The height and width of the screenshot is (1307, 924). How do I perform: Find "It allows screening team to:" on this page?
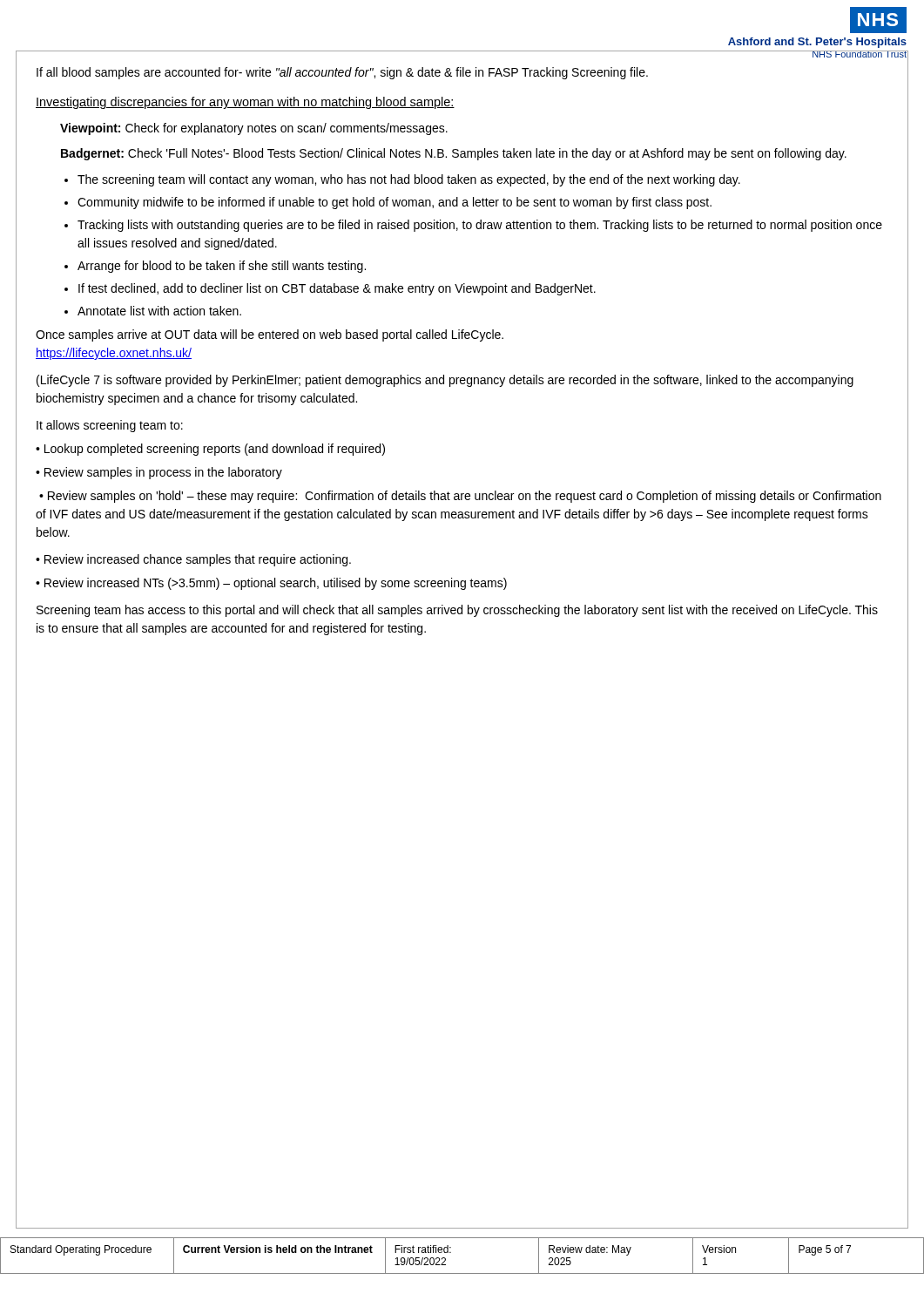pyautogui.click(x=110, y=425)
